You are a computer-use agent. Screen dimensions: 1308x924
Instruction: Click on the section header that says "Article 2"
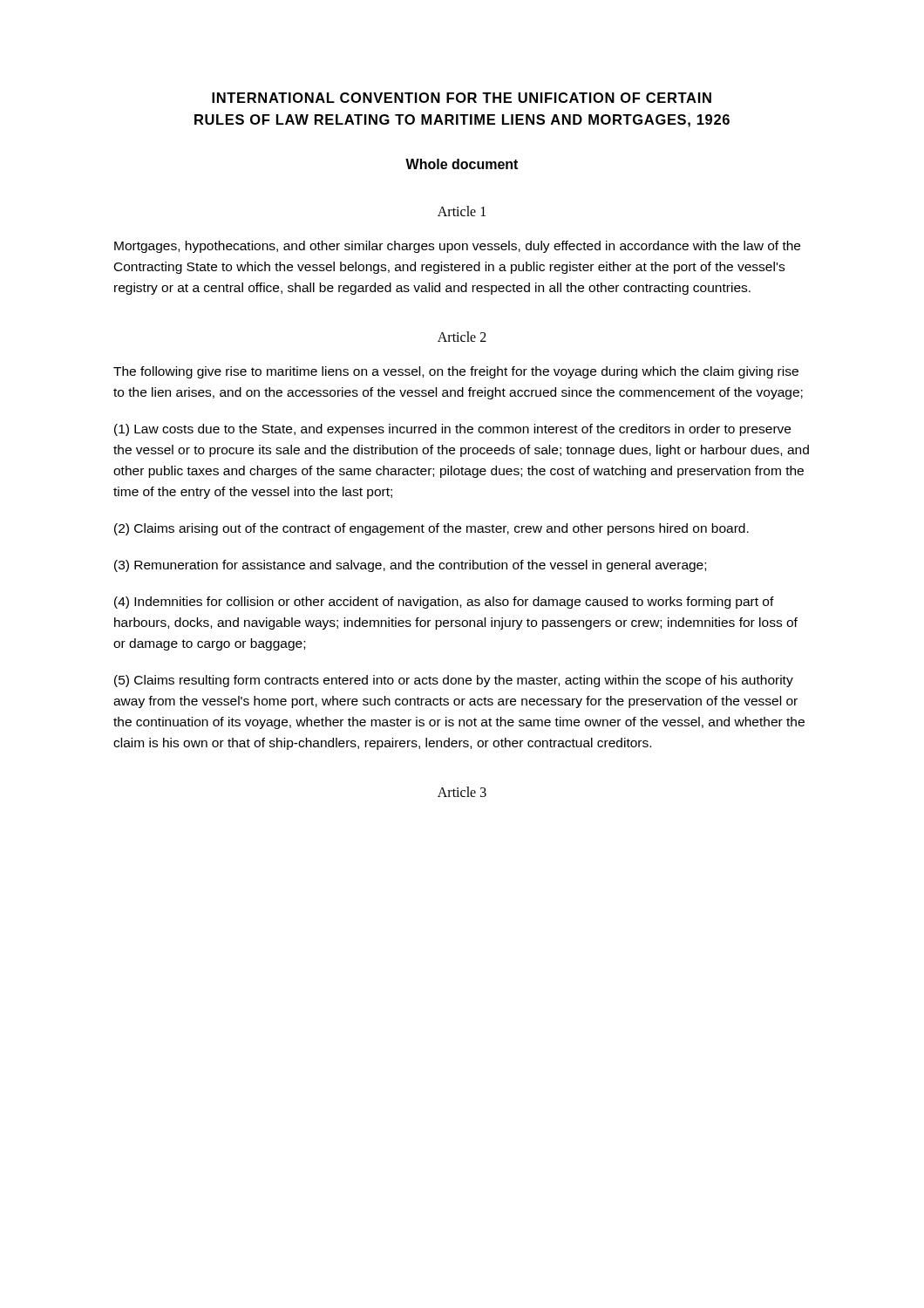[x=462, y=337]
